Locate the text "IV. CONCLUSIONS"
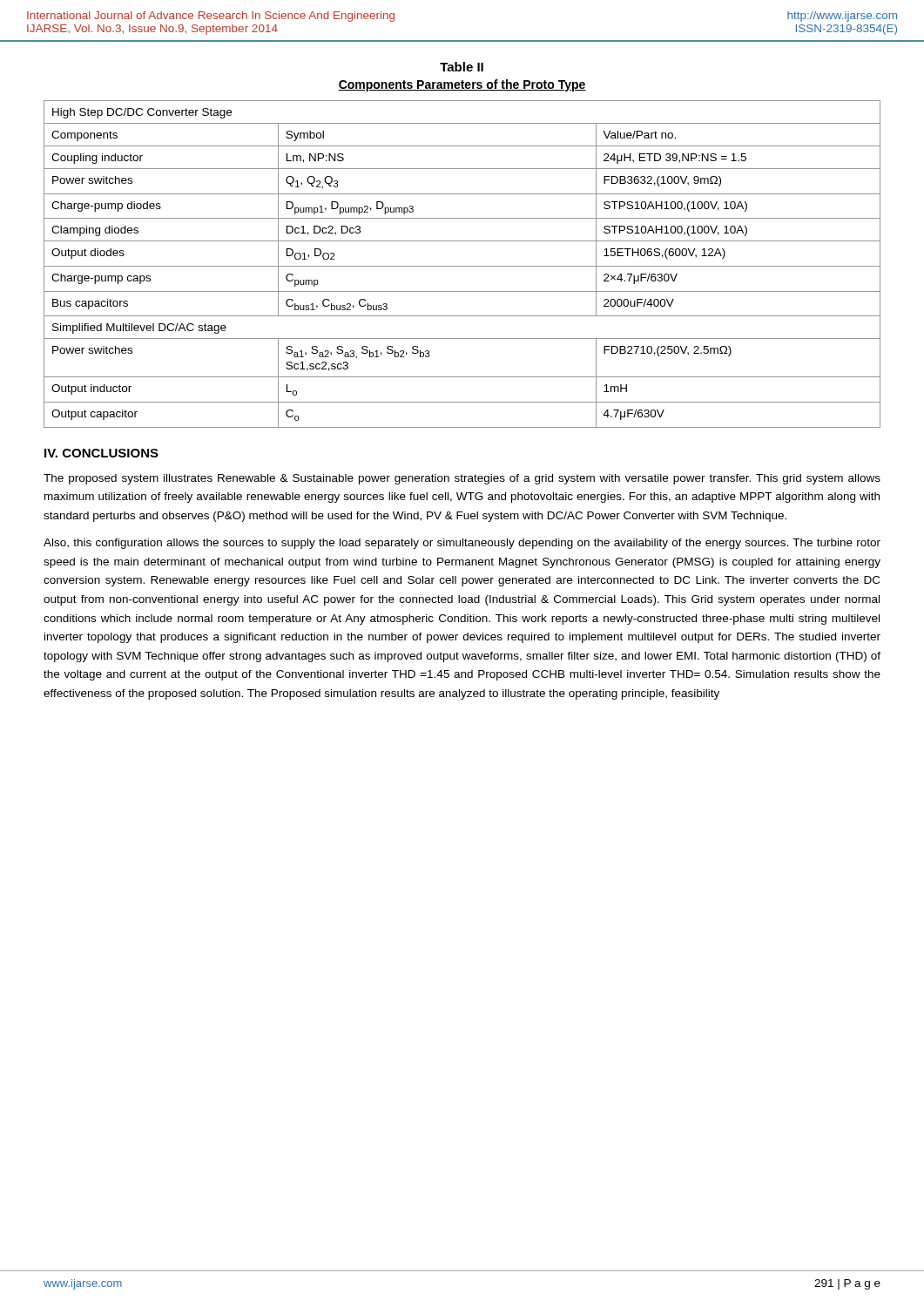Viewport: 924px width, 1307px height. (101, 452)
